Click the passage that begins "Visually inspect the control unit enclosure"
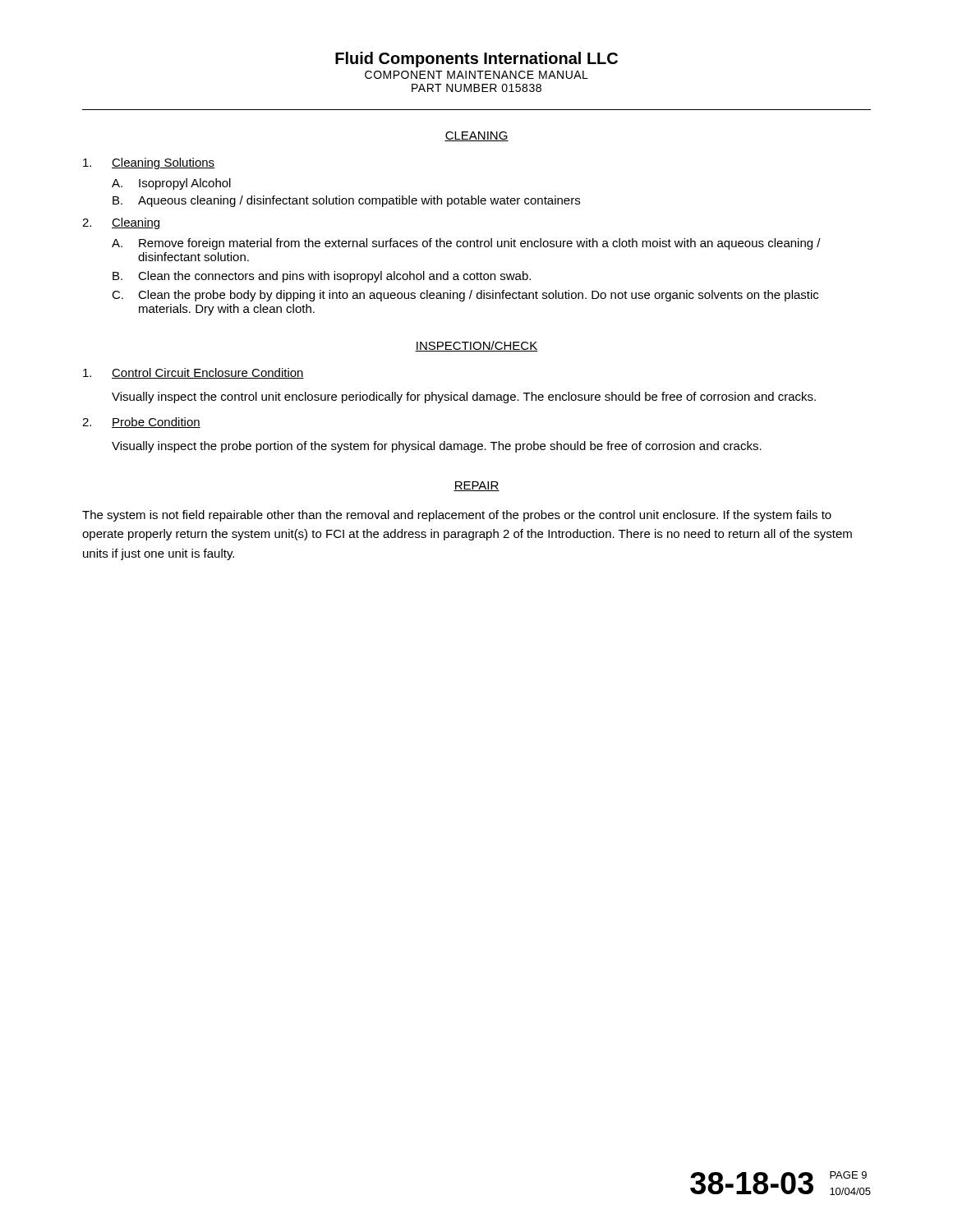The image size is (953, 1232). pyautogui.click(x=464, y=396)
